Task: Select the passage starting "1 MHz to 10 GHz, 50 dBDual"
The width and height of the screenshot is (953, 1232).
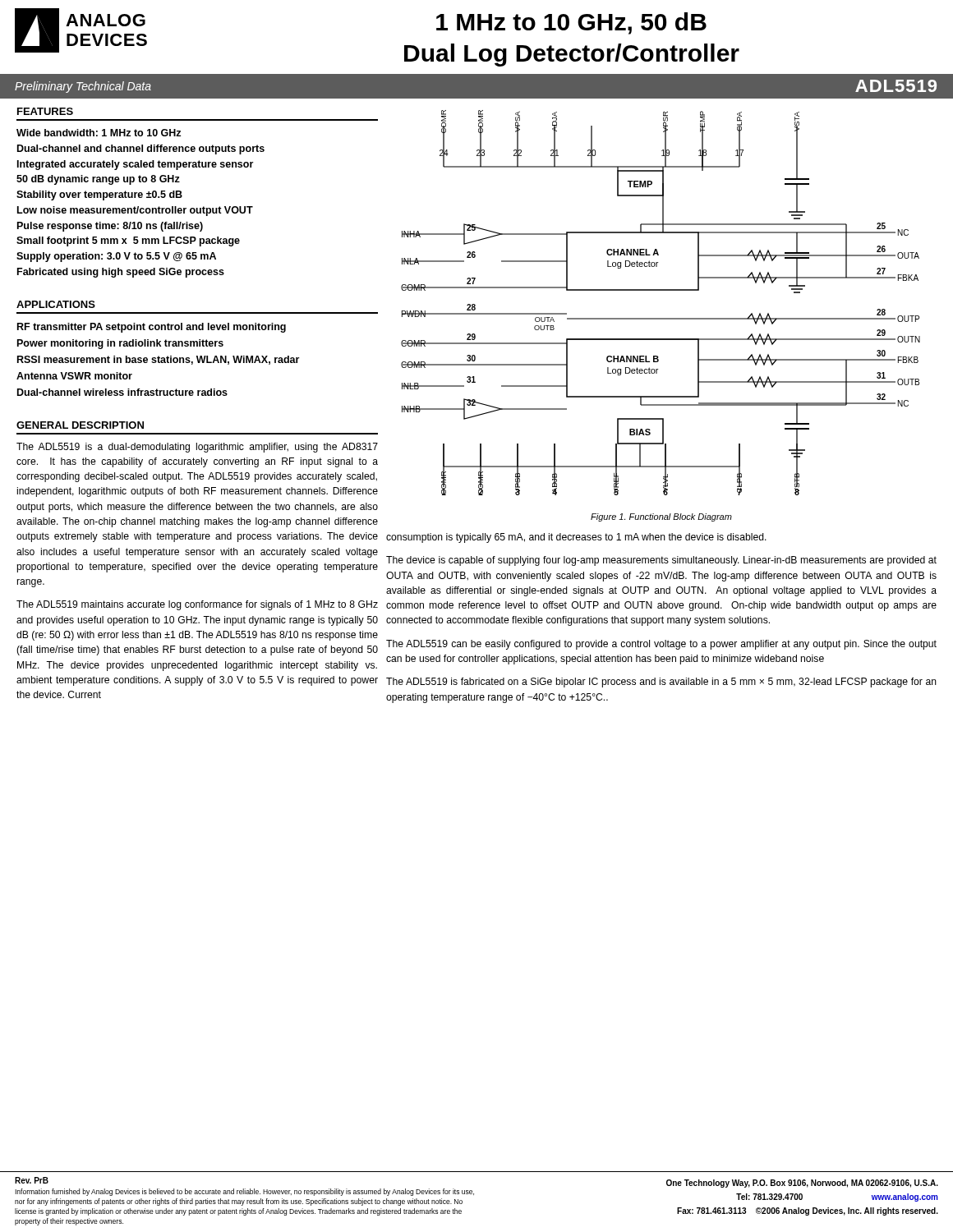Action: [x=571, y=37]
